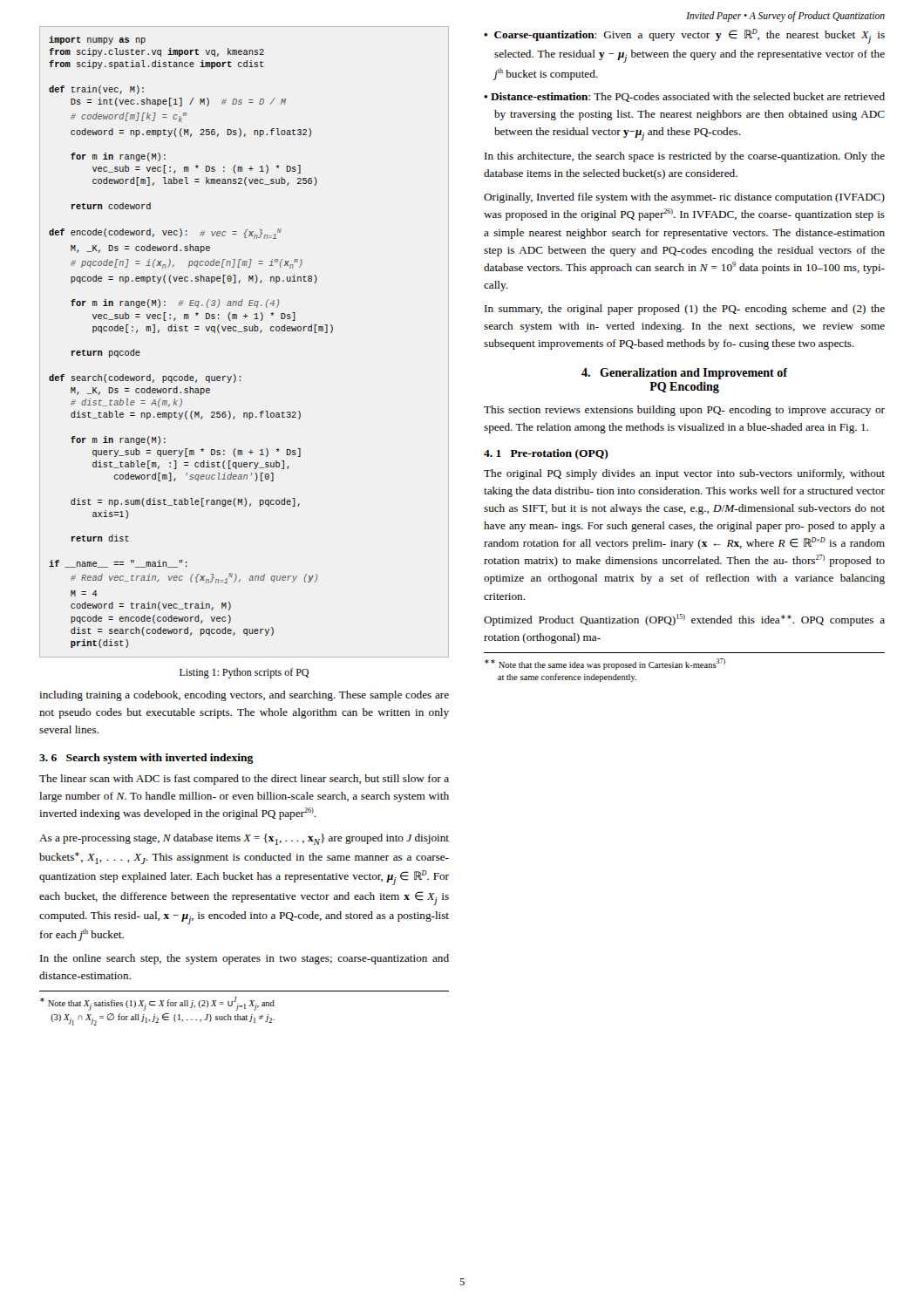Point to the block beginning "In the online search step, the system operates"
Image resolution: width=924 pixels, height=1308 pixels.
click(244, 967)
